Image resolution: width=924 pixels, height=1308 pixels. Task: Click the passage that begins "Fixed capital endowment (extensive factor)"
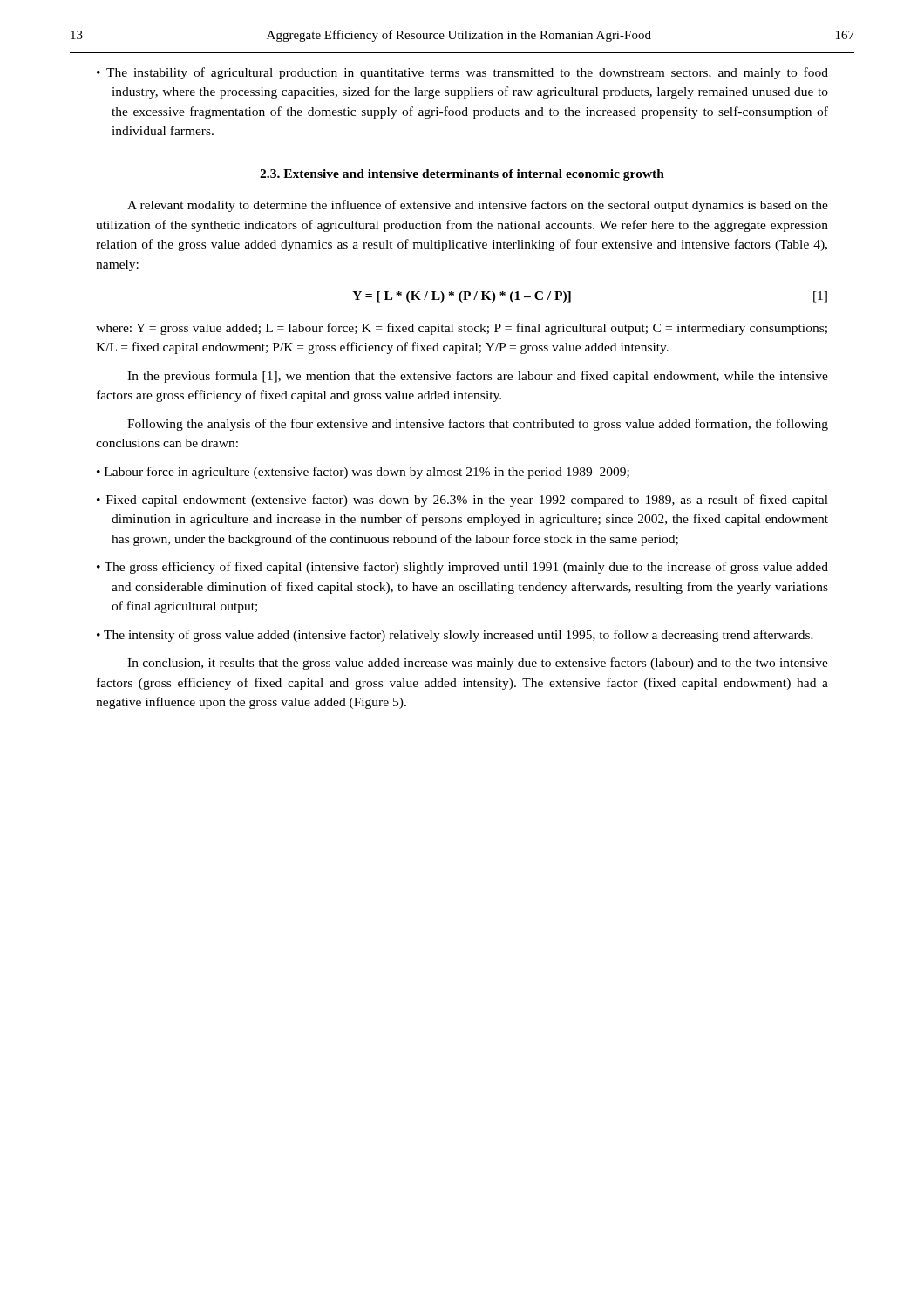coord(467,519)
